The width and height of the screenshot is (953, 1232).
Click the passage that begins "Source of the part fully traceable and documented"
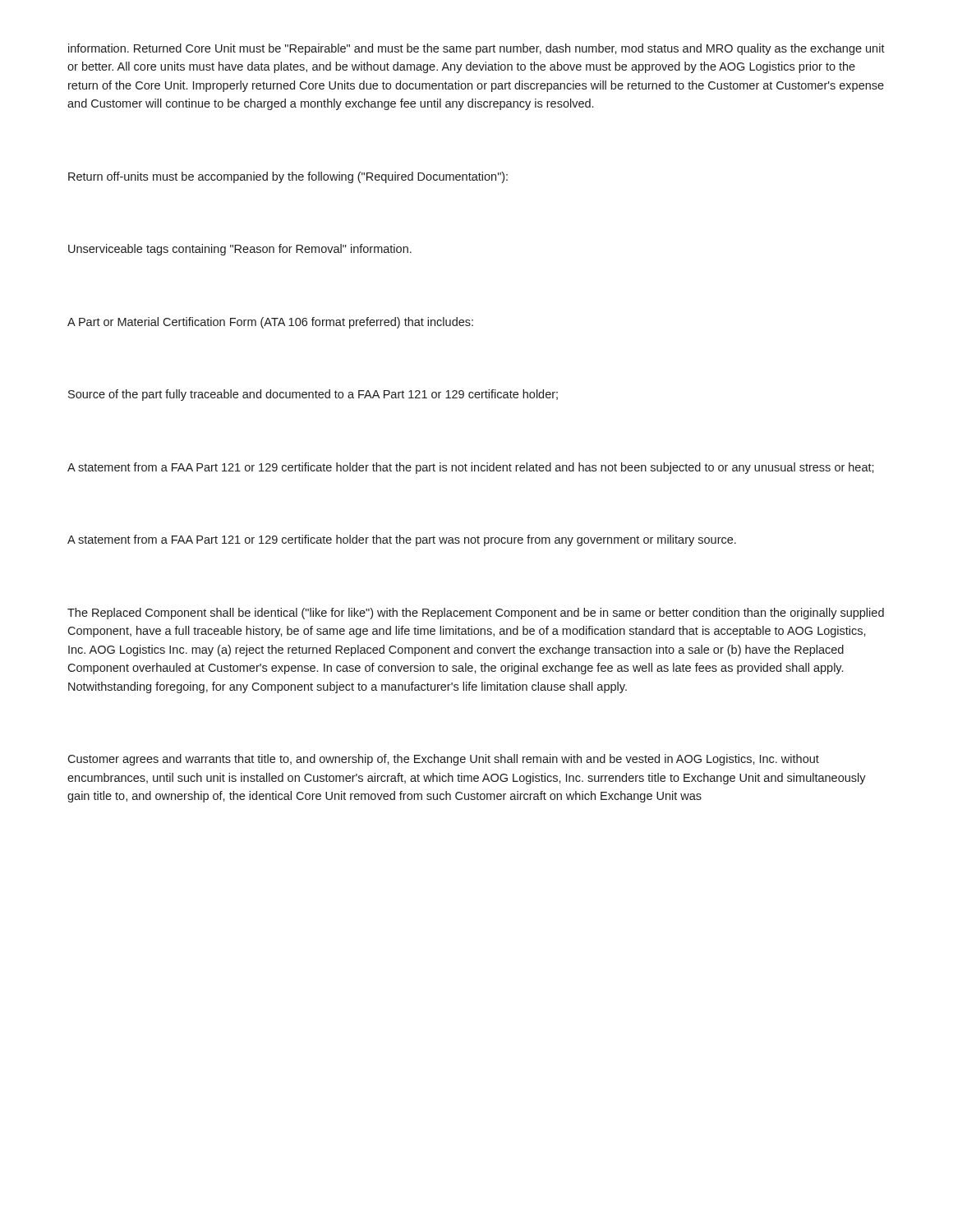[x=313, y=394]
